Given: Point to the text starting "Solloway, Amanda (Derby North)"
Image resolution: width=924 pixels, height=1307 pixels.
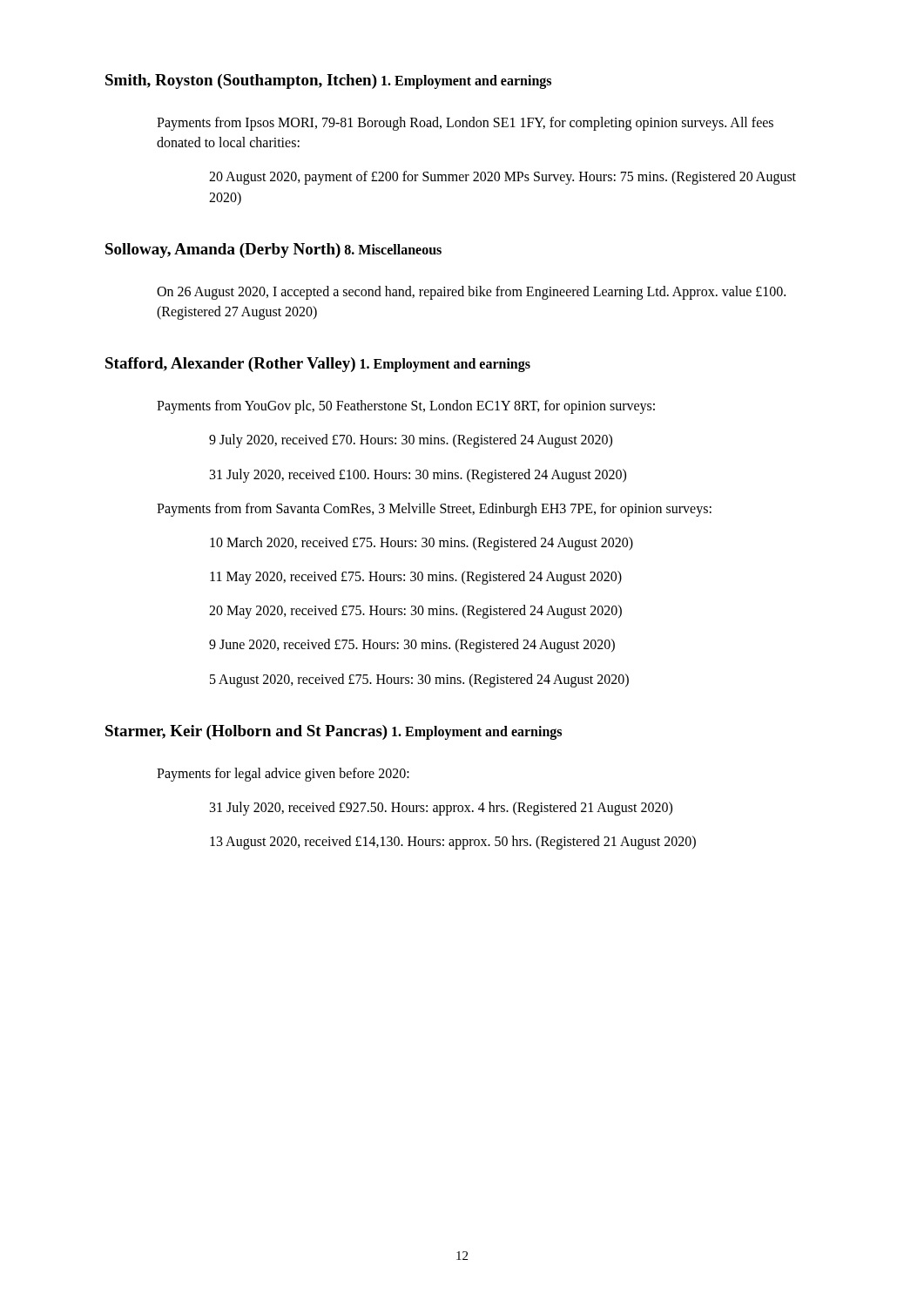Looking at the screenshot, I should [223, 249].
